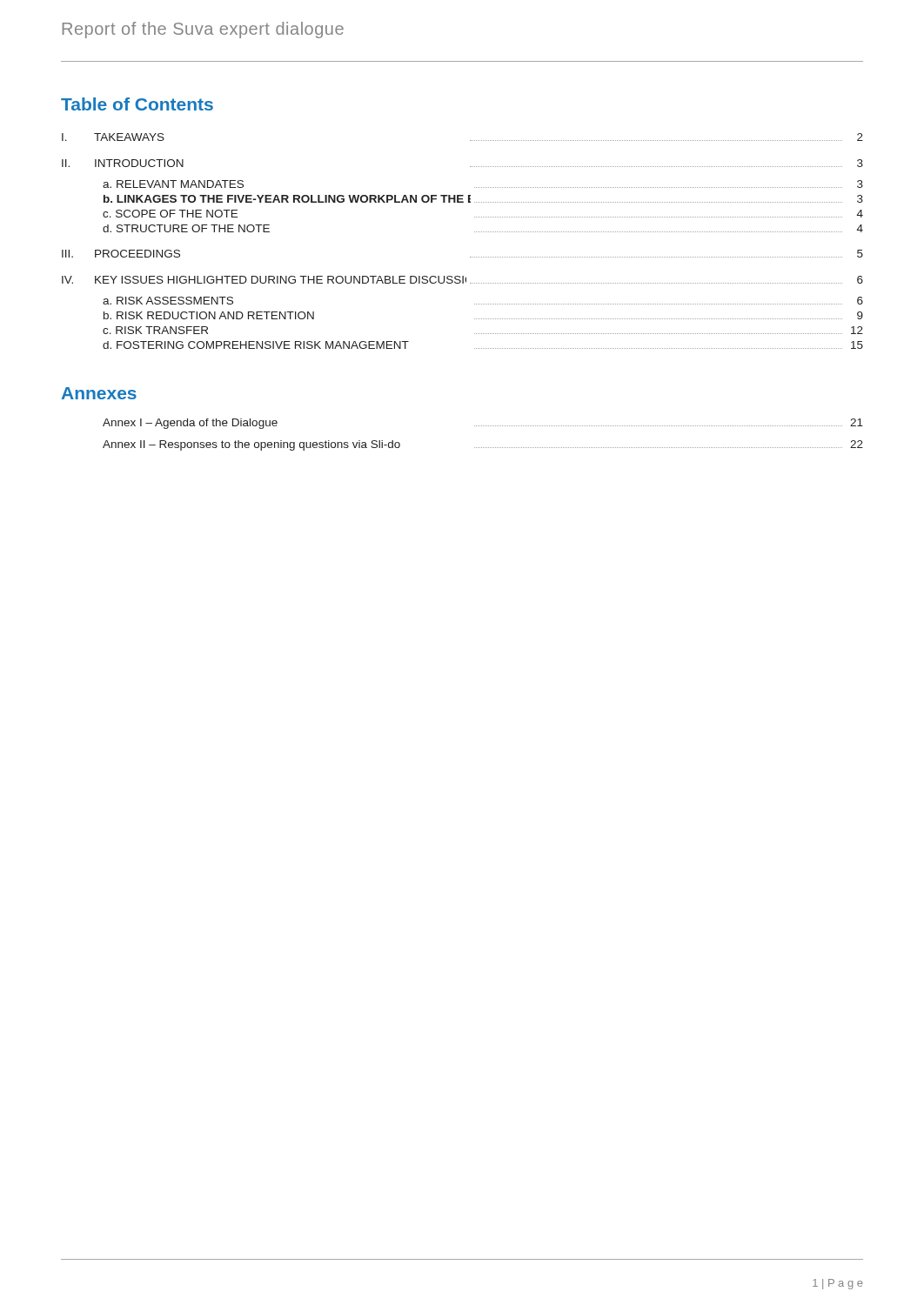
Task: Find the list item with the text "a. RELEVANT MANDATES 3"
Action: tap(483, 184)
